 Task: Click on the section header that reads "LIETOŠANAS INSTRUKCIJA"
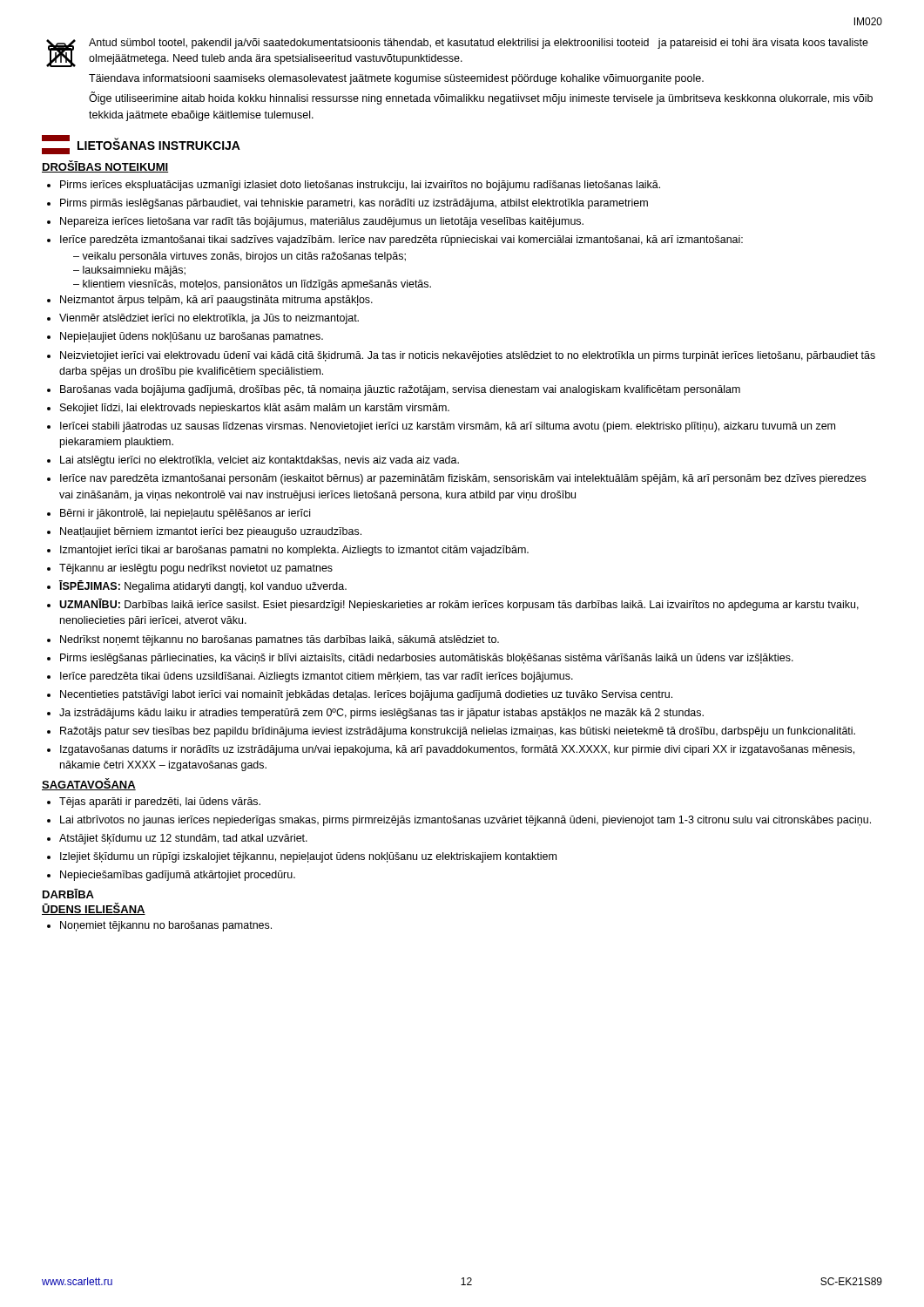[141, 146]
